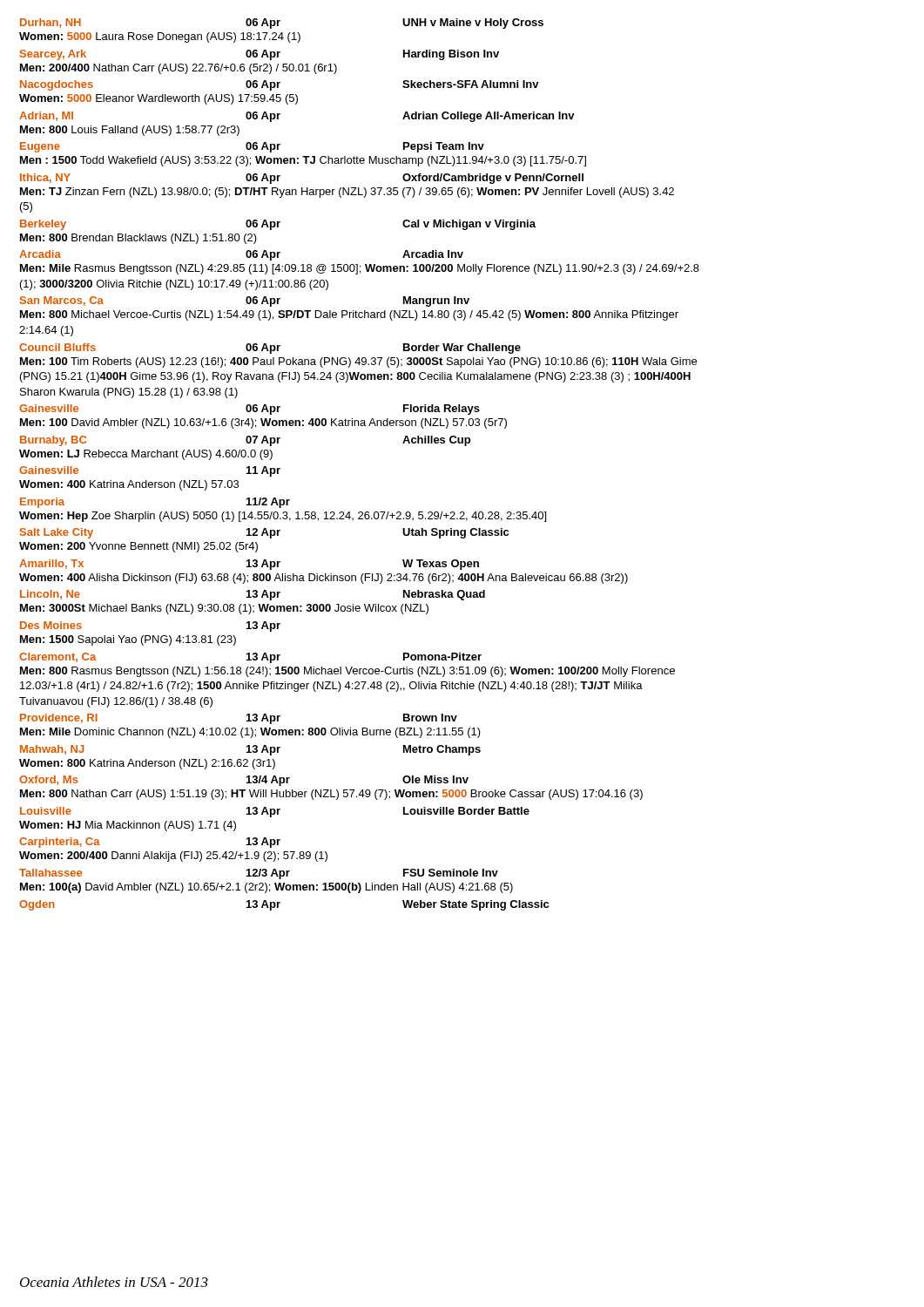
Task: Select the region starting "Emporia 11/2 Apr Women: Hep Zoe Sharplin (AUS)"
Action: click(x=462, y=509)
